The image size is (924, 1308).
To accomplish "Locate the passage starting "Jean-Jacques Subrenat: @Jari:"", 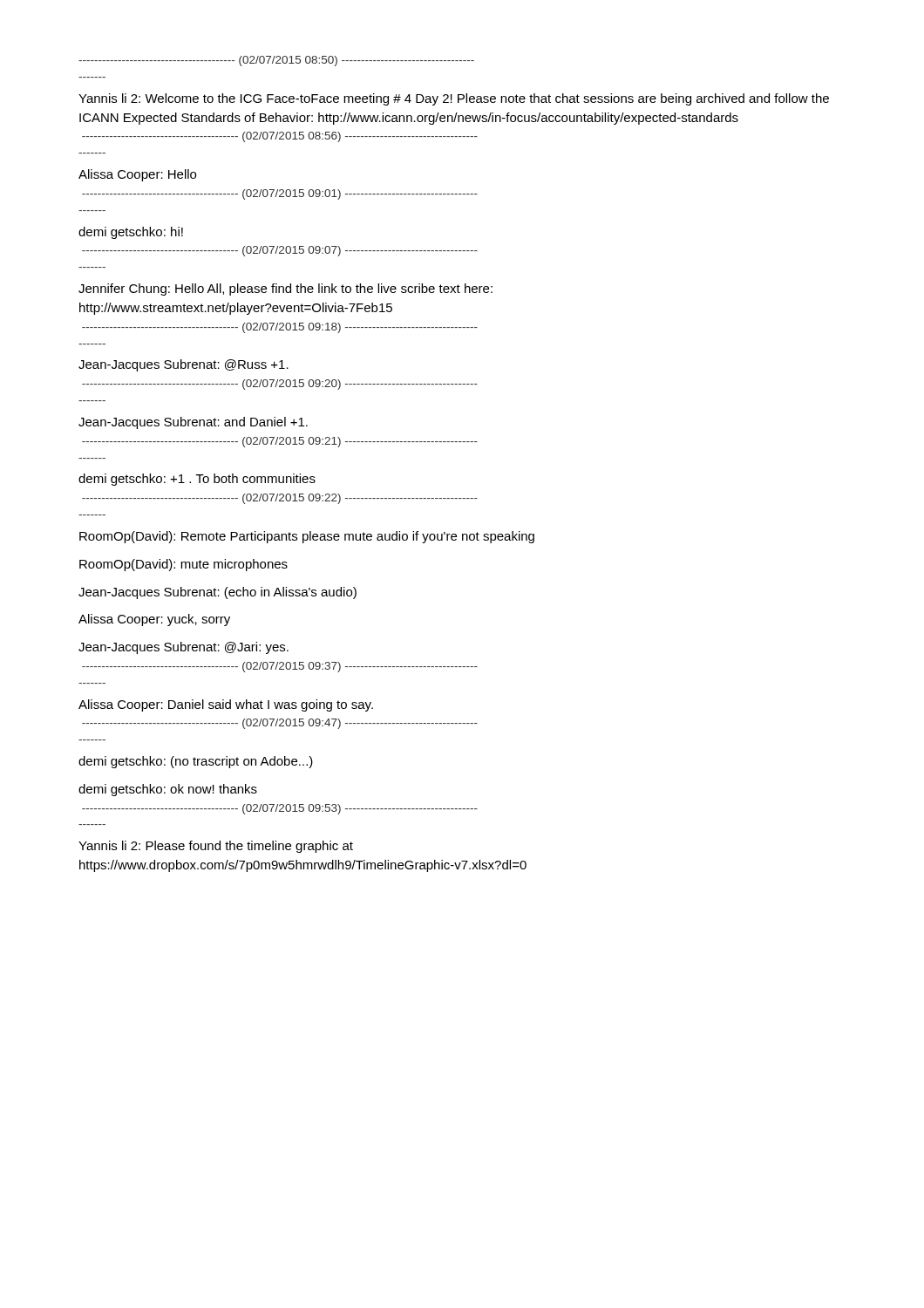I will pos(183,648).
